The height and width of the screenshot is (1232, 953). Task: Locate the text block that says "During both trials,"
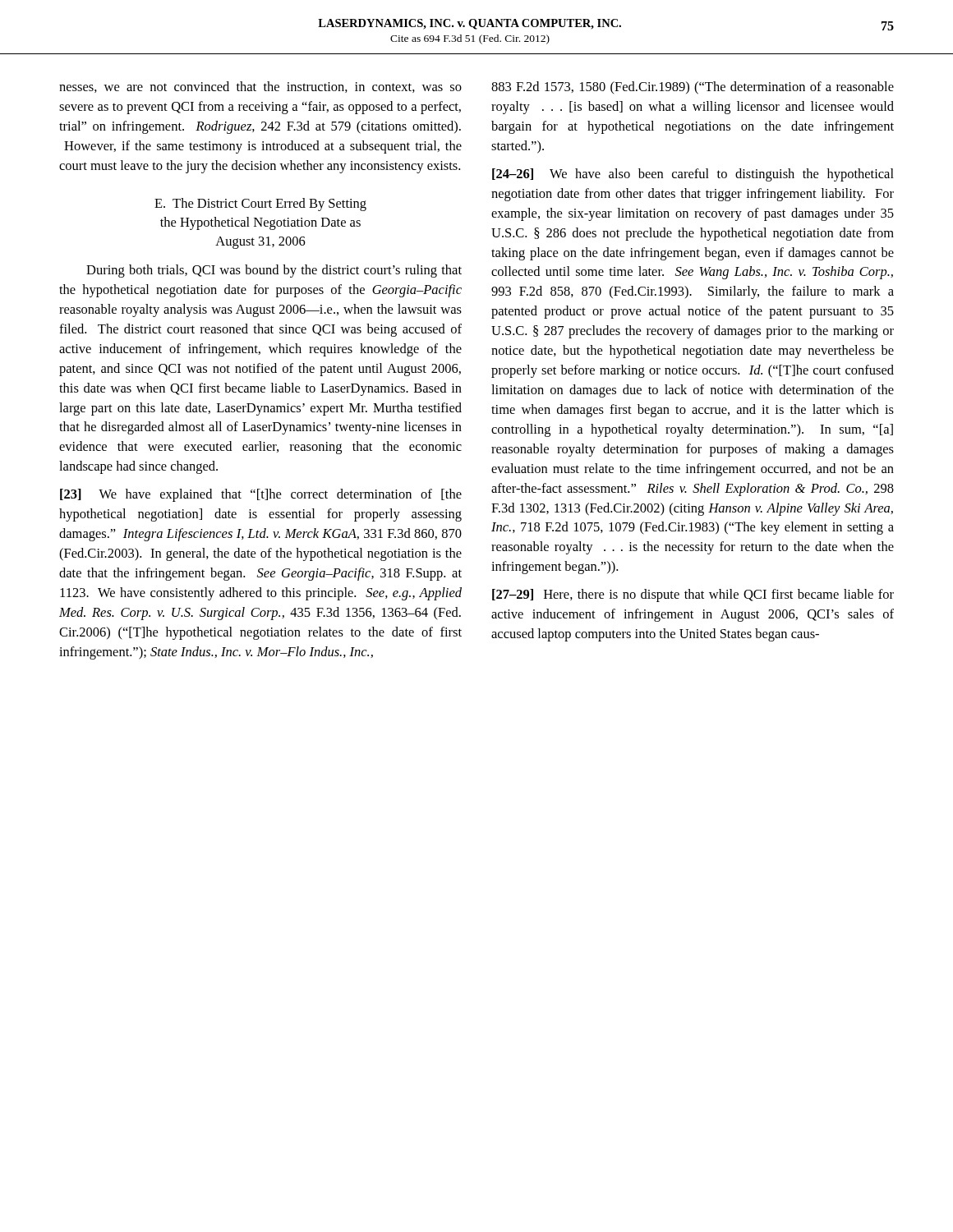260,368
